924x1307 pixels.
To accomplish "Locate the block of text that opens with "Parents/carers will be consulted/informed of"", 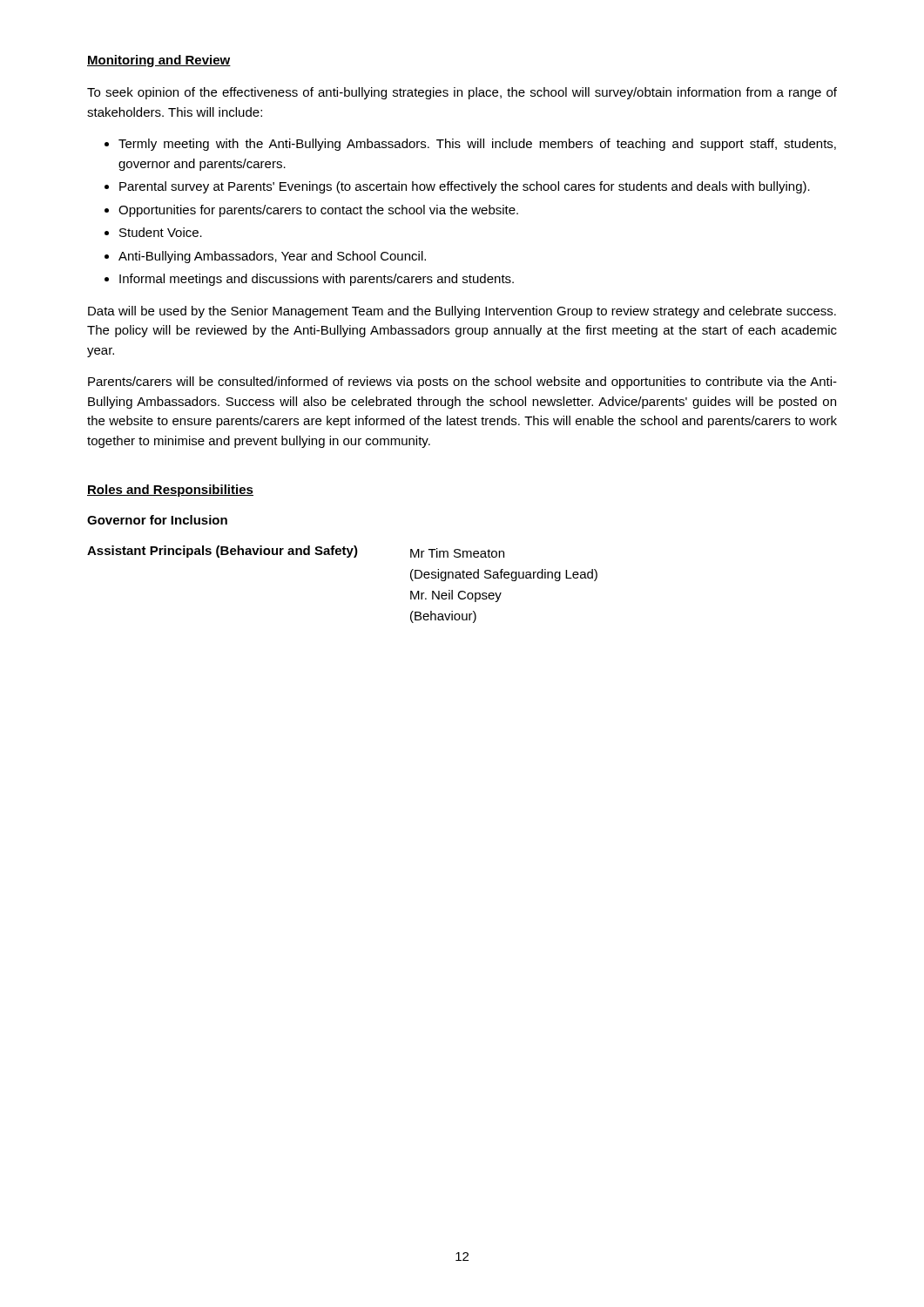I will click(462, 411).
